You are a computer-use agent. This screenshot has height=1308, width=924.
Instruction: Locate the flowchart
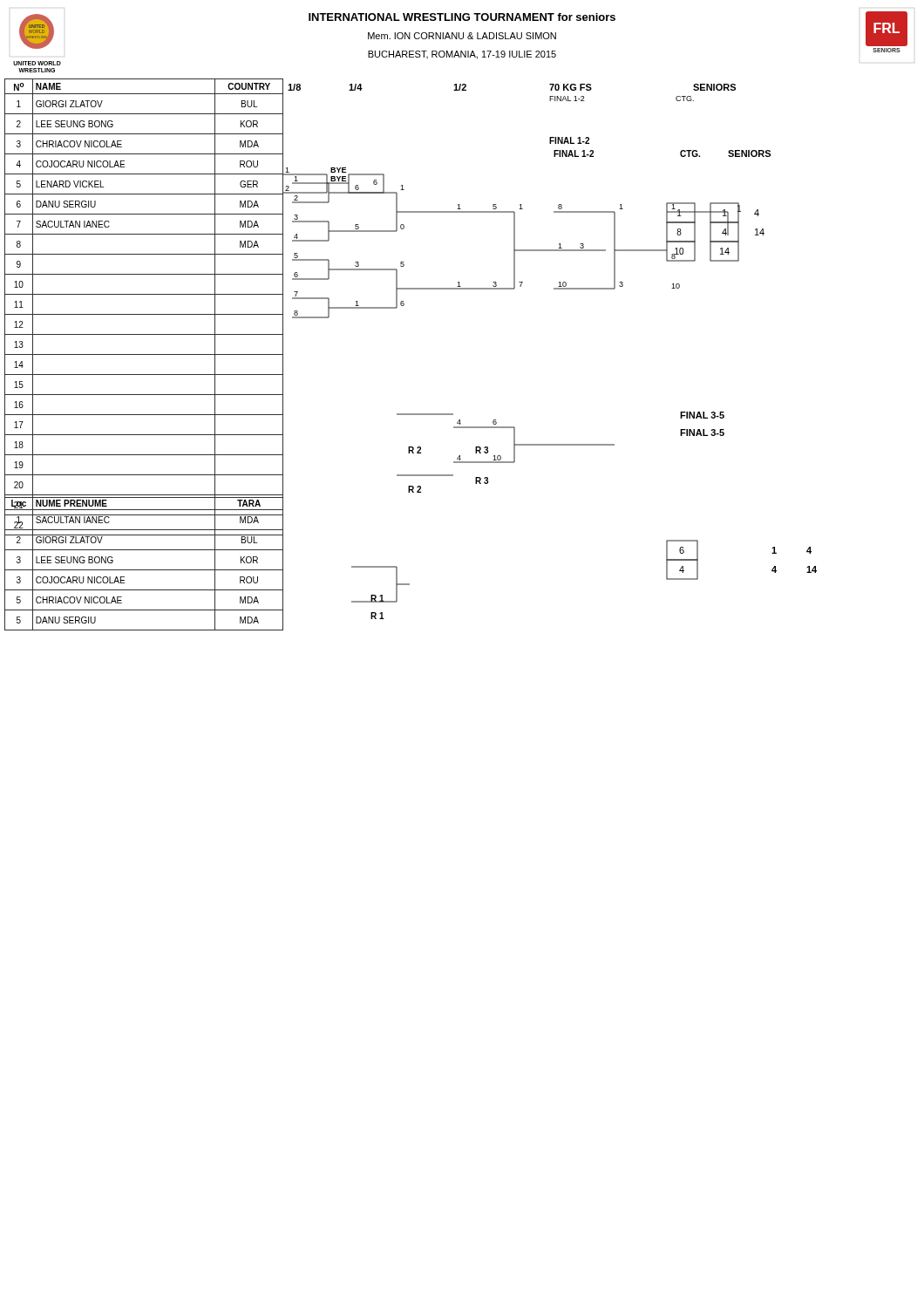click(601, 471)
